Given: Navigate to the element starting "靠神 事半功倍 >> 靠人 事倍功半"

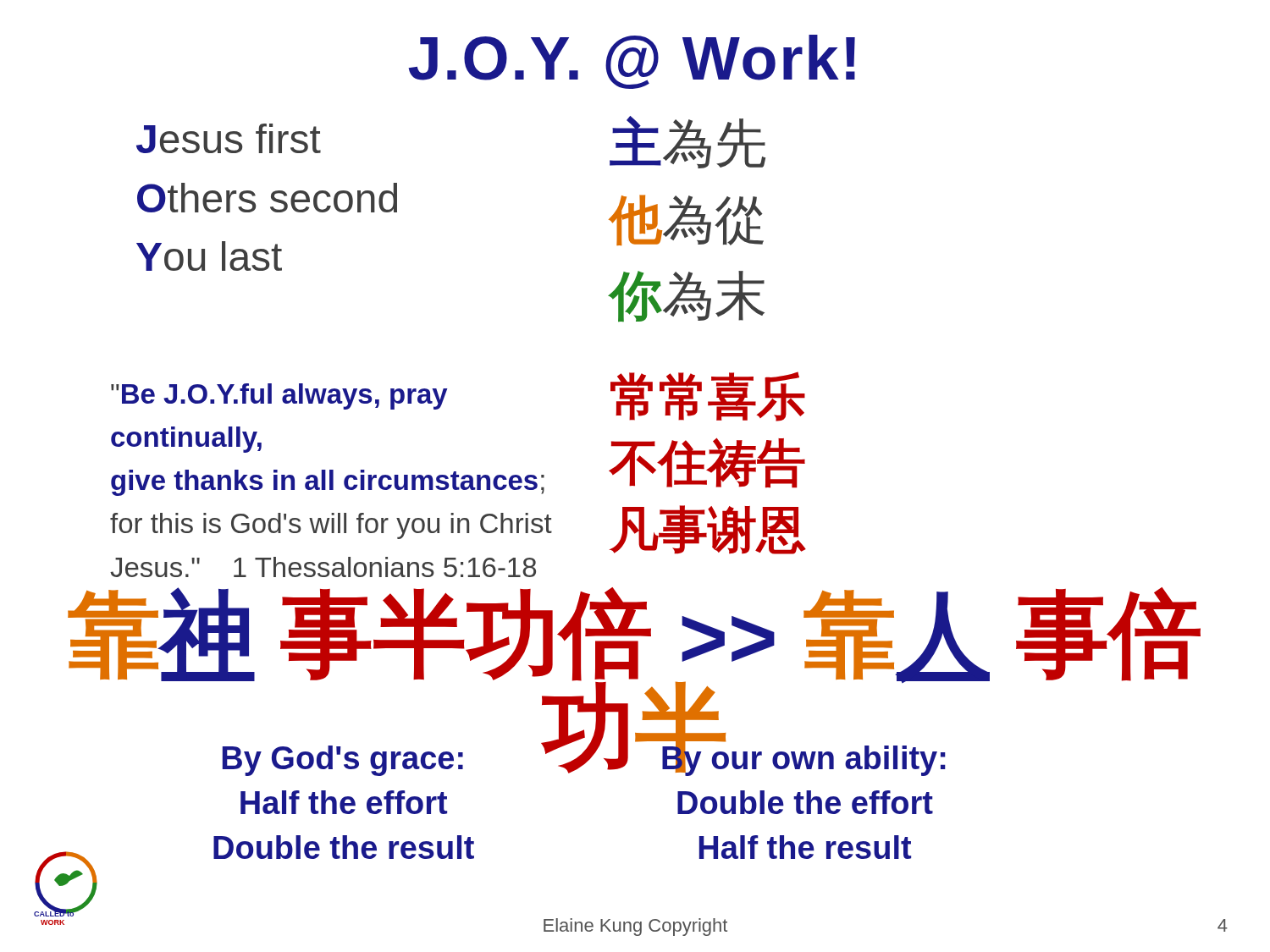Looking at the screenshot, I should coord(635,681).
